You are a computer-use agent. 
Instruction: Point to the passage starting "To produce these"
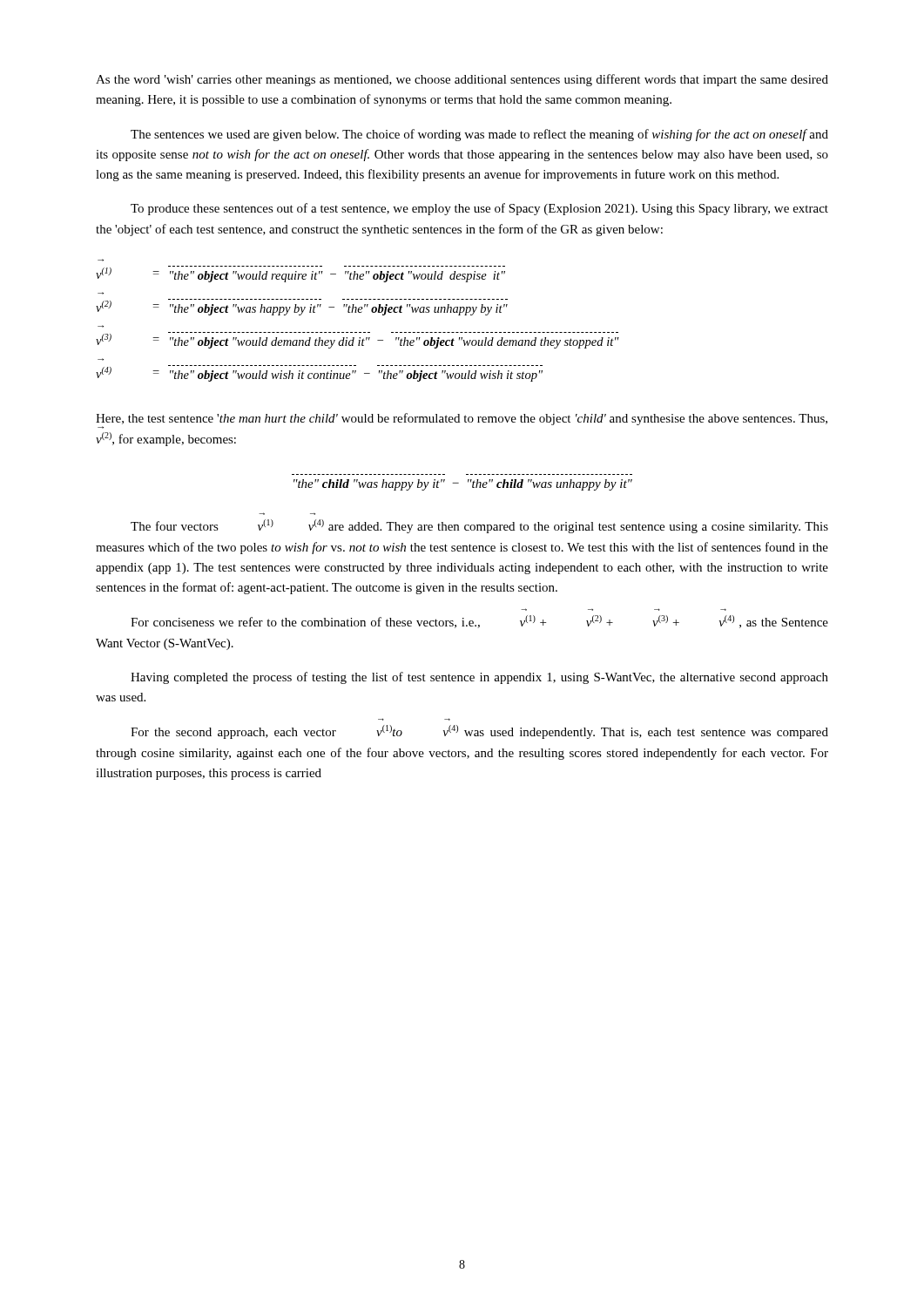(462, 219)
